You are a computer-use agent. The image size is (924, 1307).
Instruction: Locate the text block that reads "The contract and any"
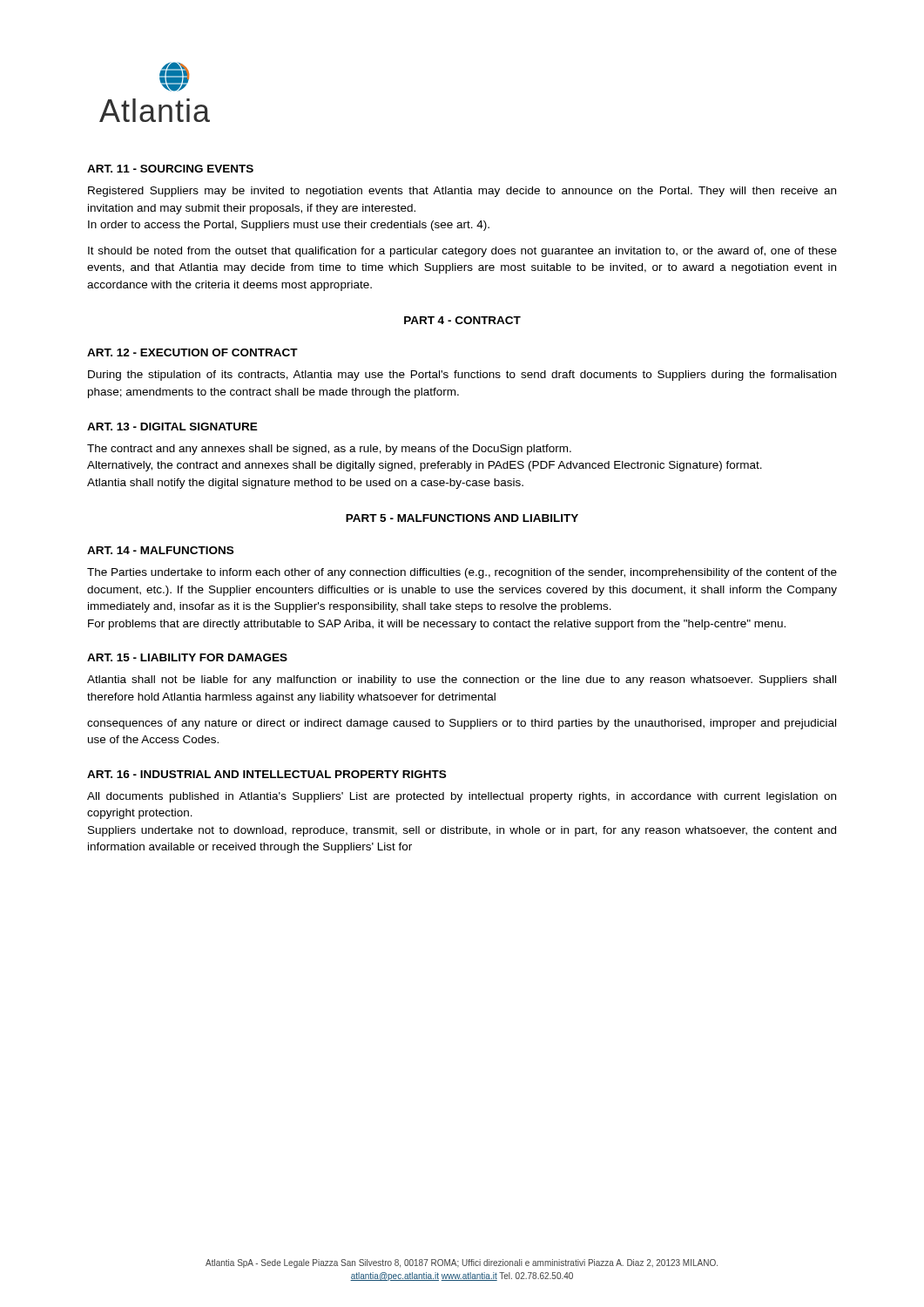click(425, 465)
